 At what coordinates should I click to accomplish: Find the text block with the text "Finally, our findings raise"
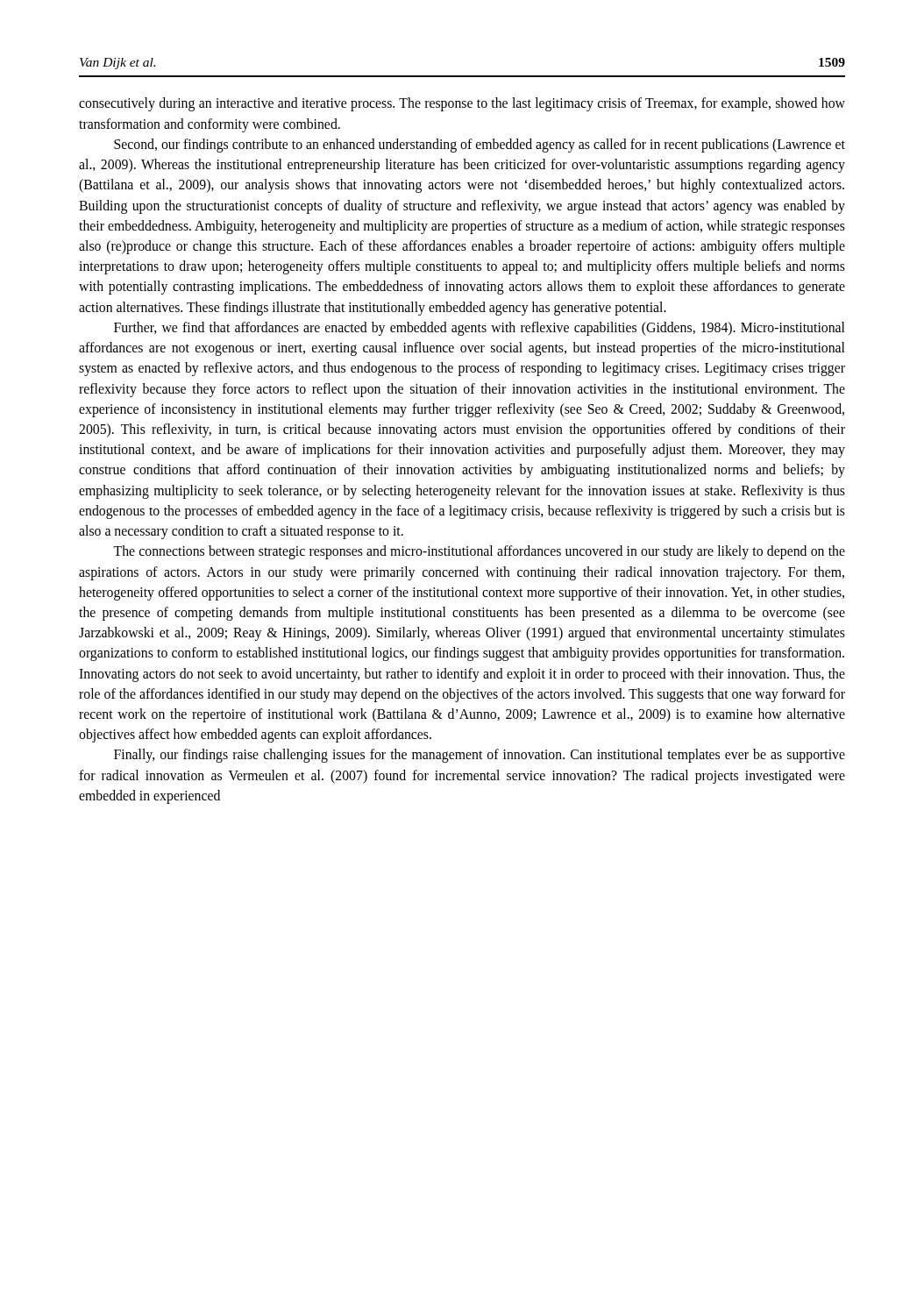point(462,775)
